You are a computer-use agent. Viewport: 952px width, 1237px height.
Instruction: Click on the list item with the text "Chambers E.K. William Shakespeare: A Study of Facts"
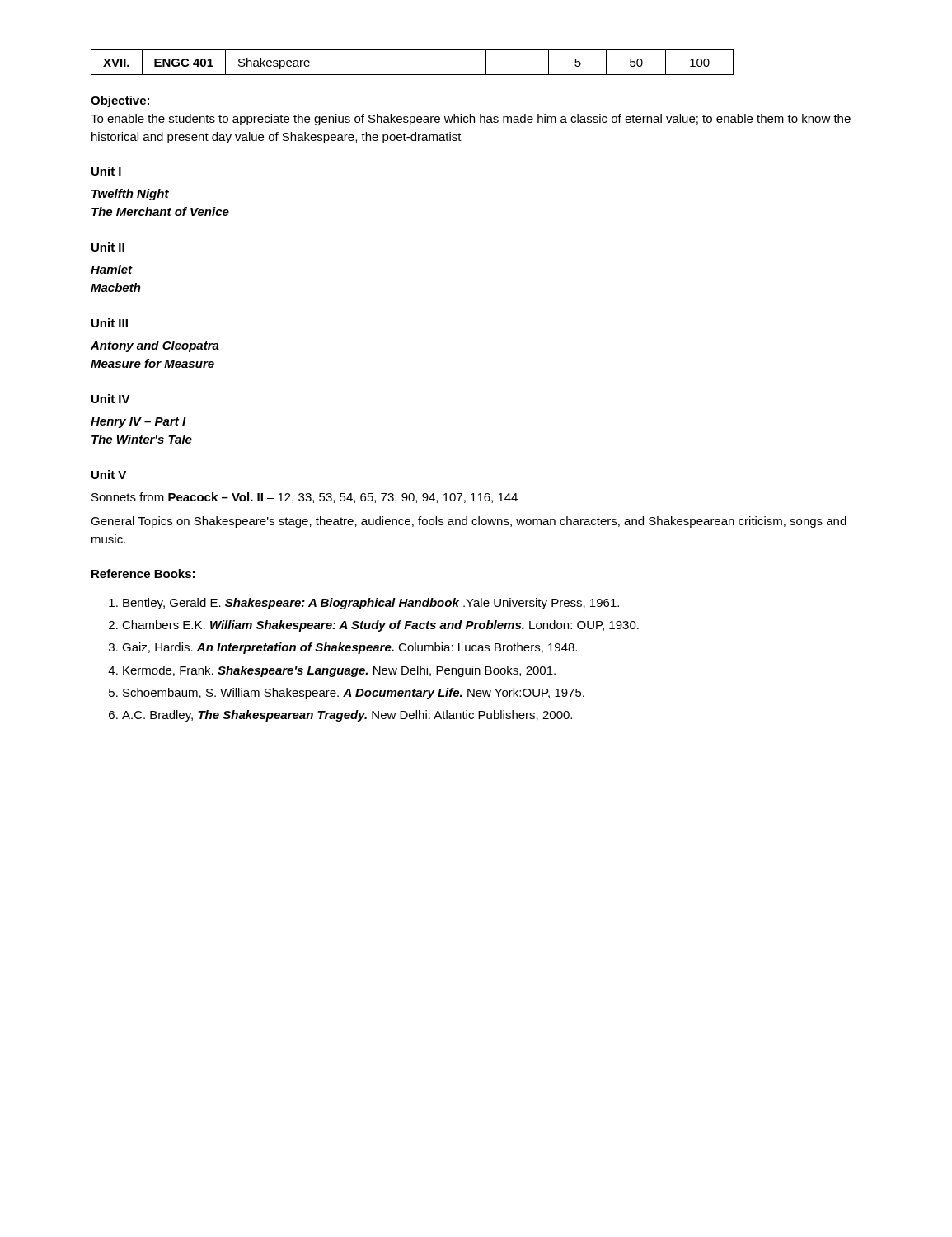(x=381, y=625)
